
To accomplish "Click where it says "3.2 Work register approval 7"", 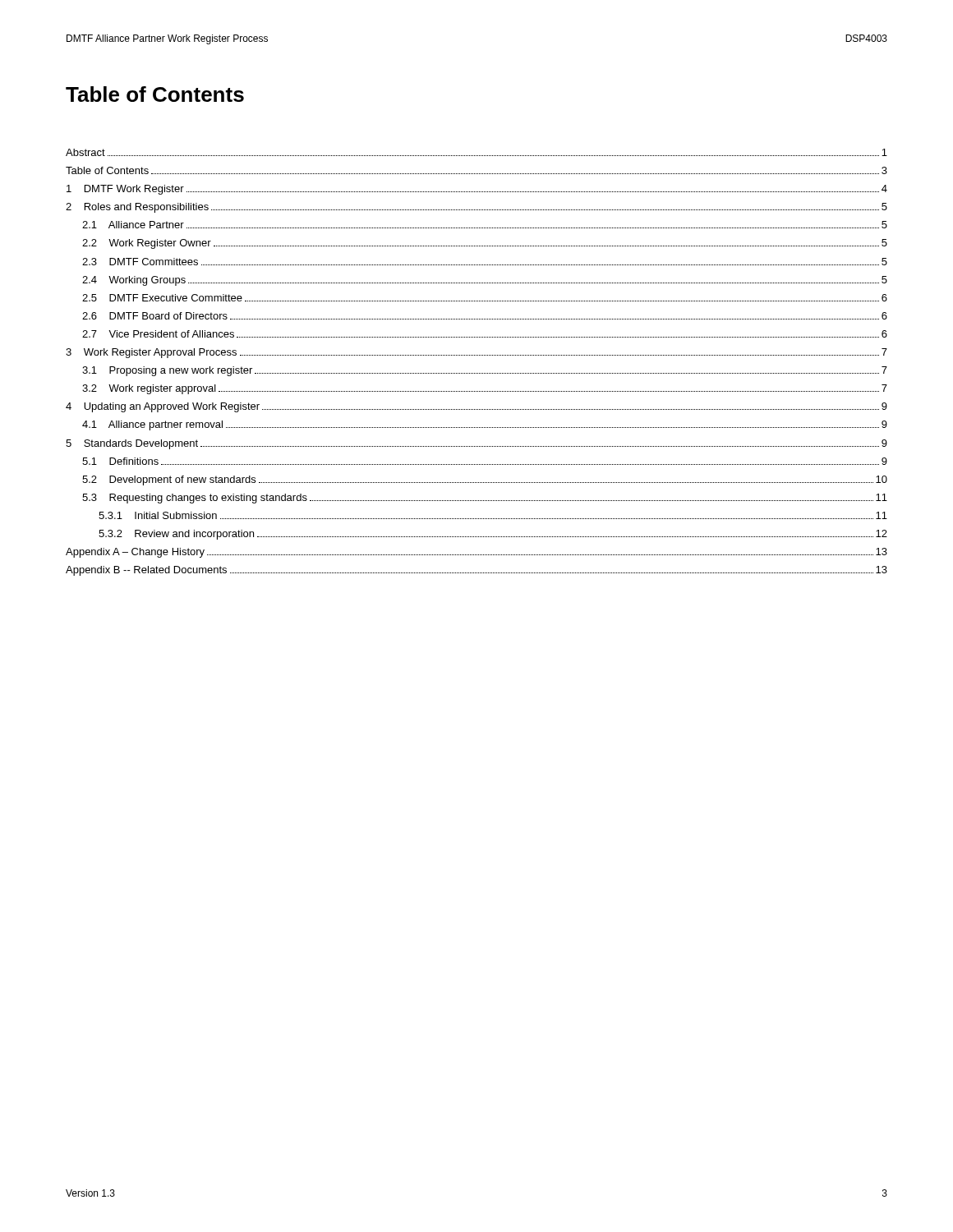I will (485, 389).
